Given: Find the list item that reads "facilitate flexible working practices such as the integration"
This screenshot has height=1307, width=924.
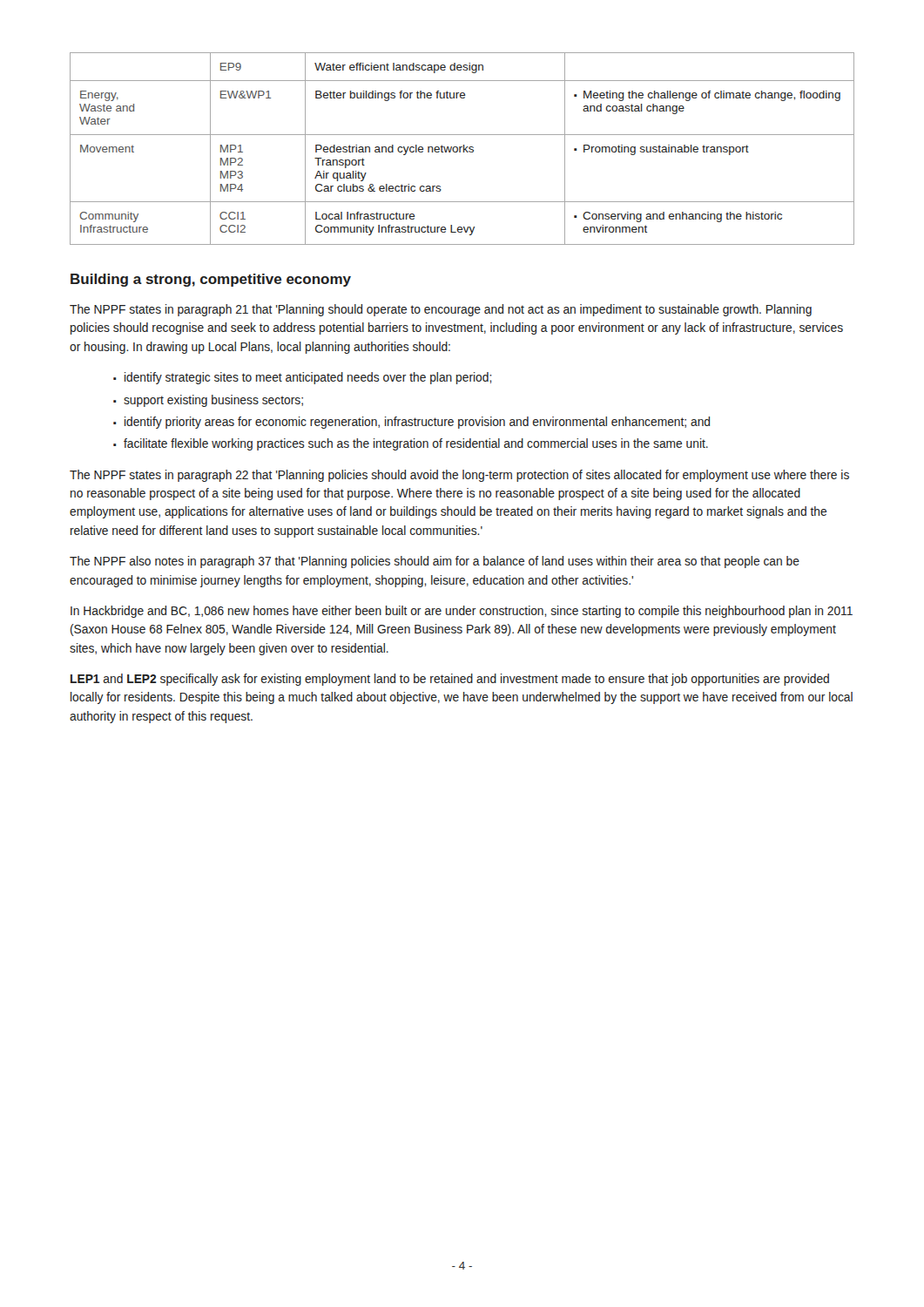Looking at the screenshot, I should coord(416,444).
